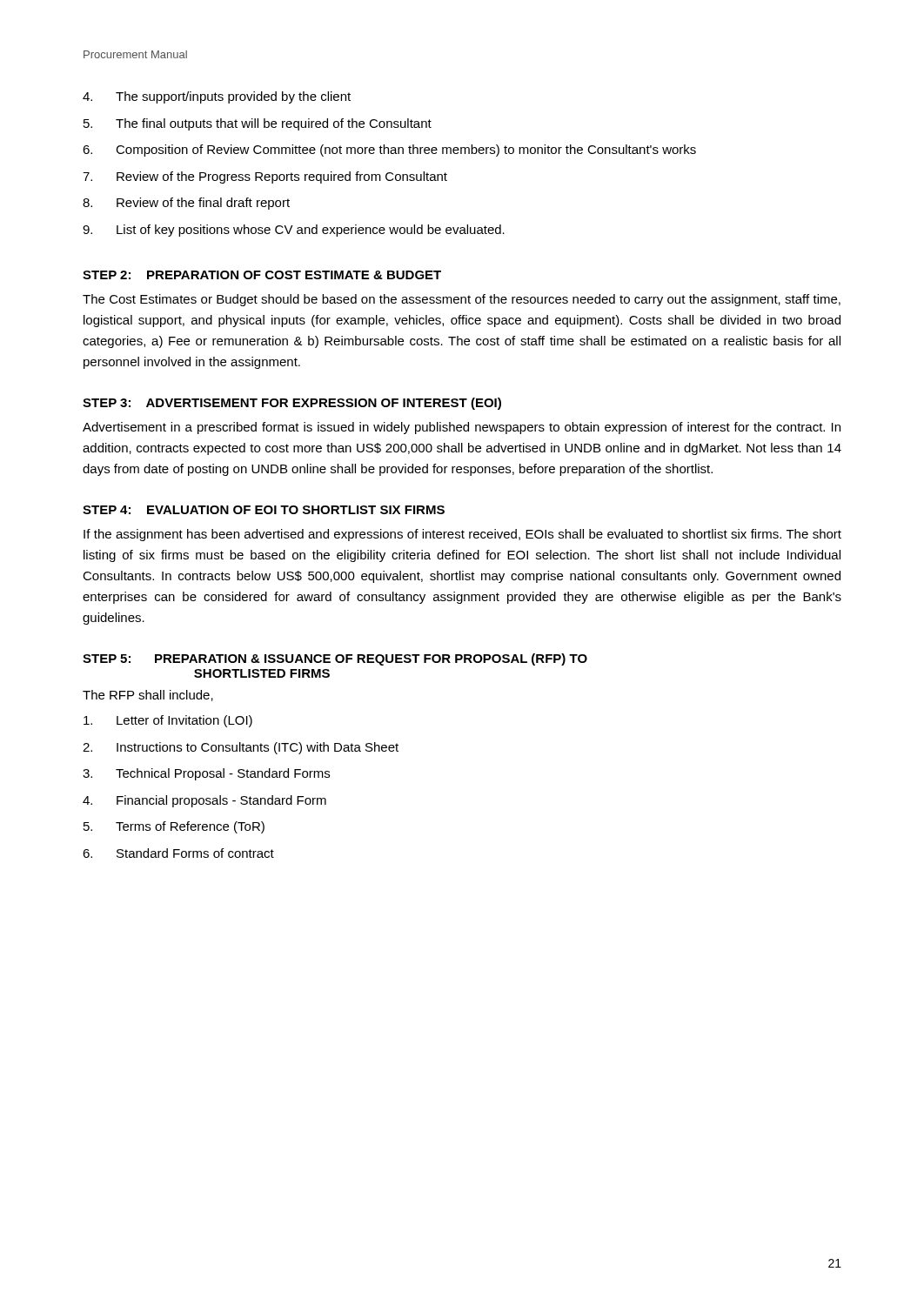Click on the text starting "2. Instructions to Consultants"
924x1305 pixels.
[x=241, y=748]
